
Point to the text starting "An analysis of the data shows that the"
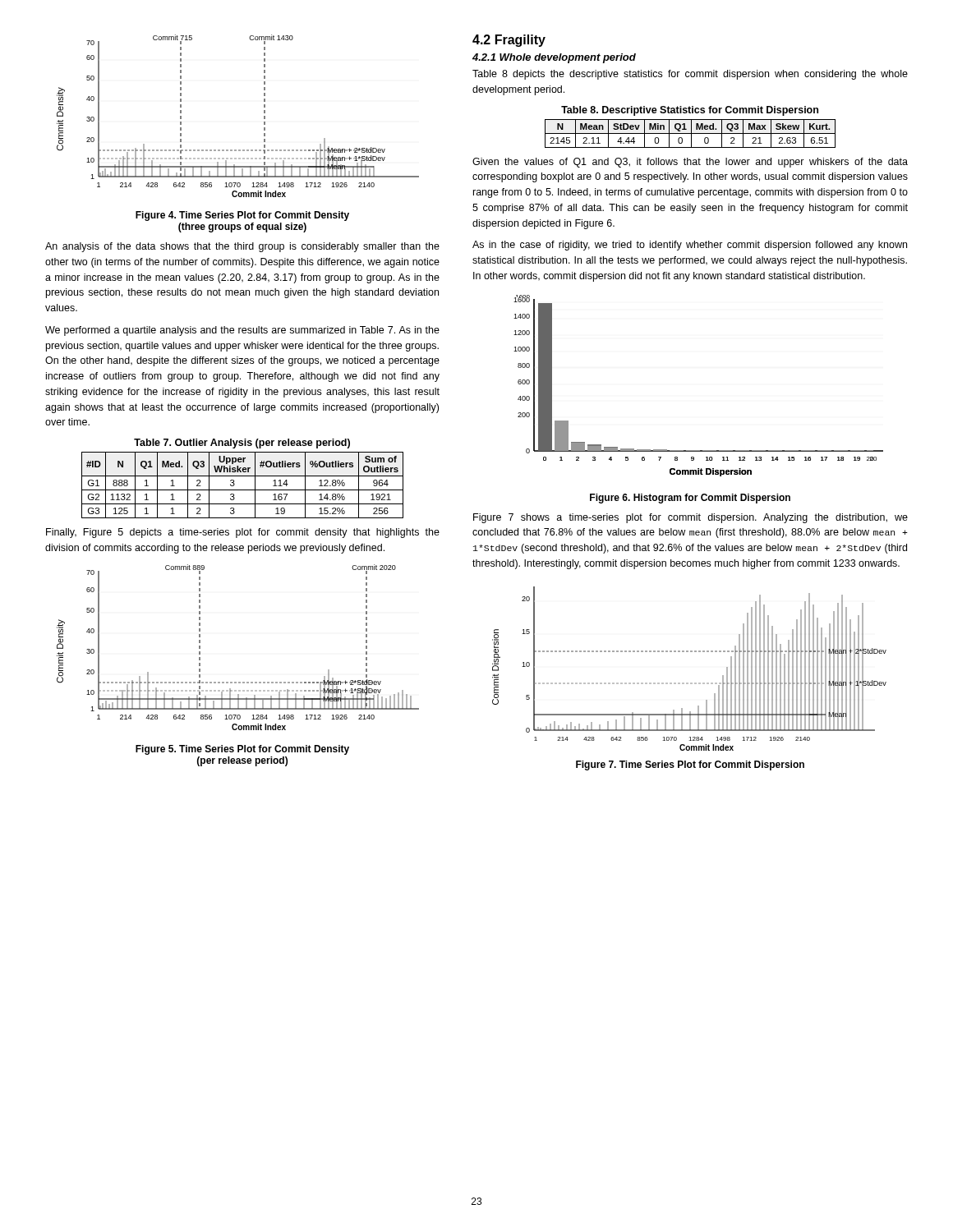click(x=242, y=278)
